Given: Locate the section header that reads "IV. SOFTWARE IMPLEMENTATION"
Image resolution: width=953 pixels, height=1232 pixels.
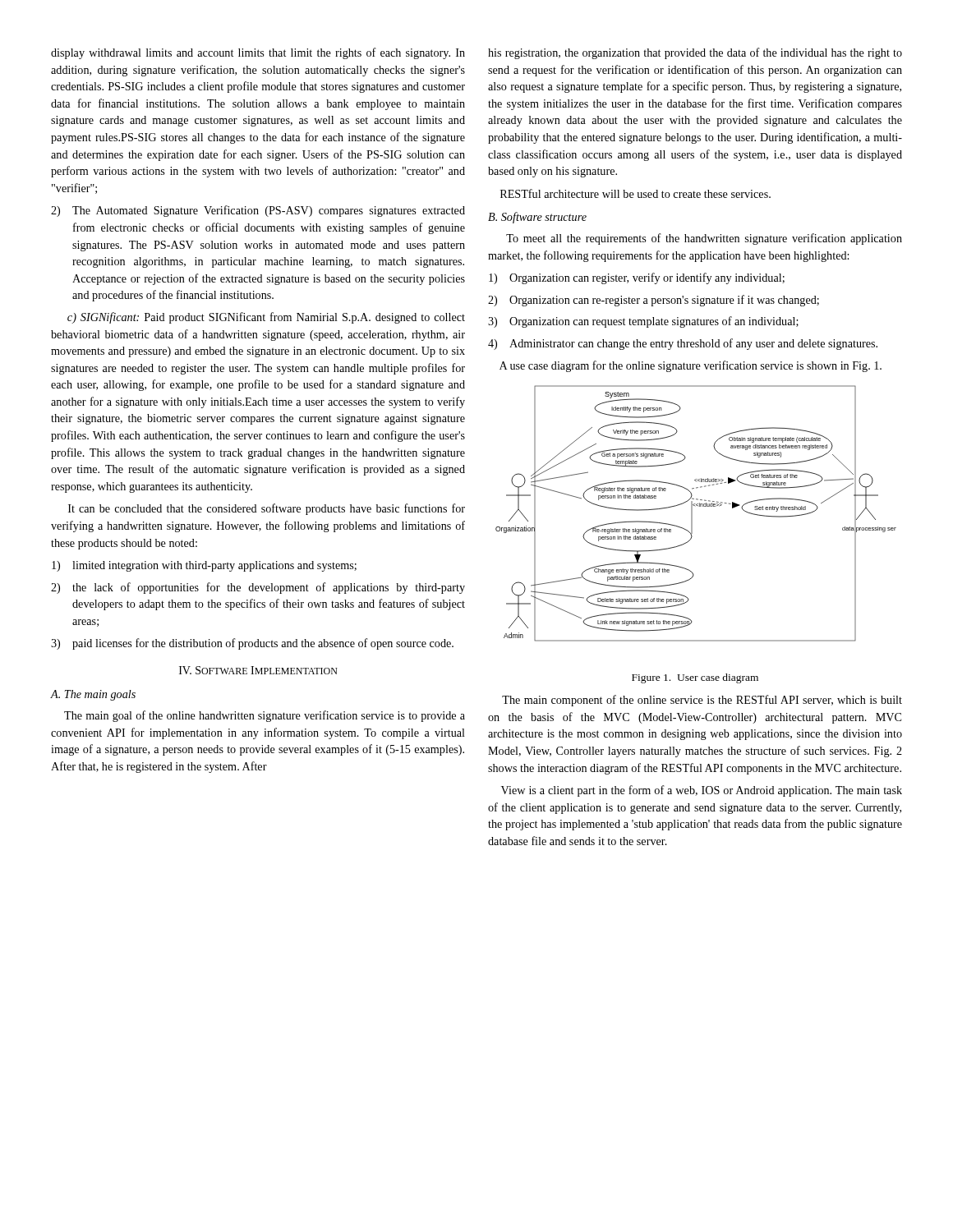Looking at the screenshot, I should tap(258, 671).
